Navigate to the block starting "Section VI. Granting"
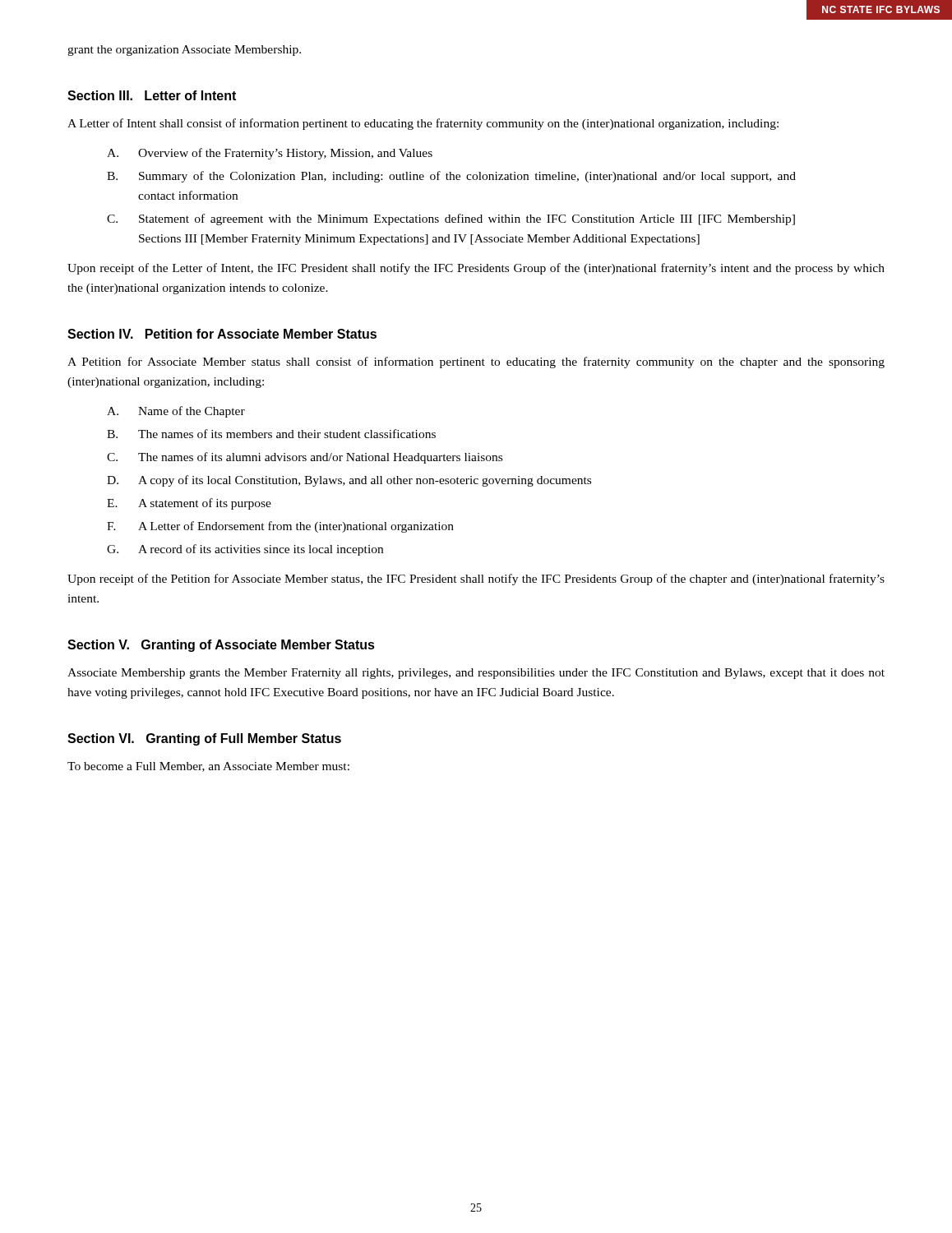Image resolution: width=952 pixels, height=1233 pixels. pyautogui.click(x=204, y=739)
